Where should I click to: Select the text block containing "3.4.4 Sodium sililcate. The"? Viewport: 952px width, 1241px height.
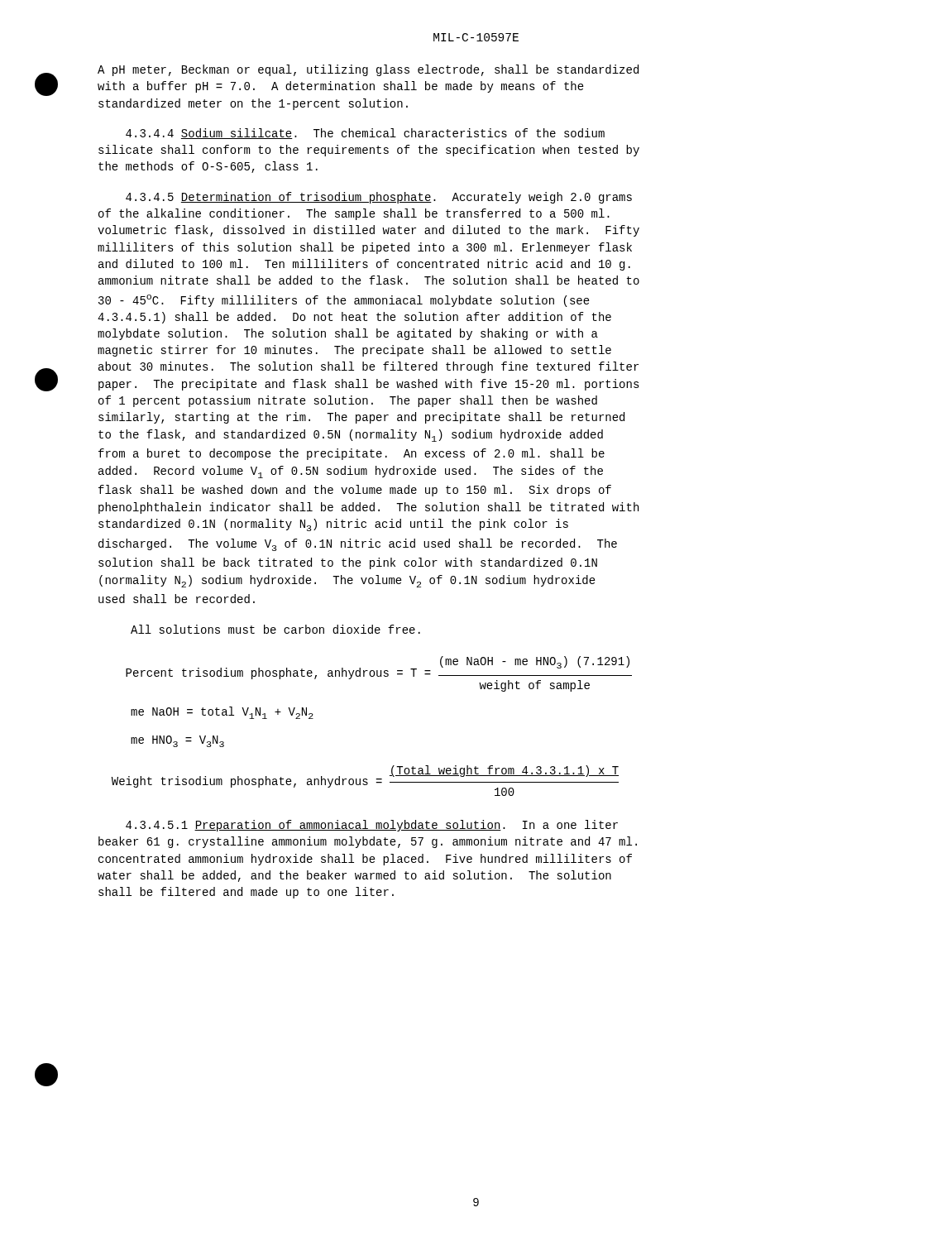[x=369, y=151]
